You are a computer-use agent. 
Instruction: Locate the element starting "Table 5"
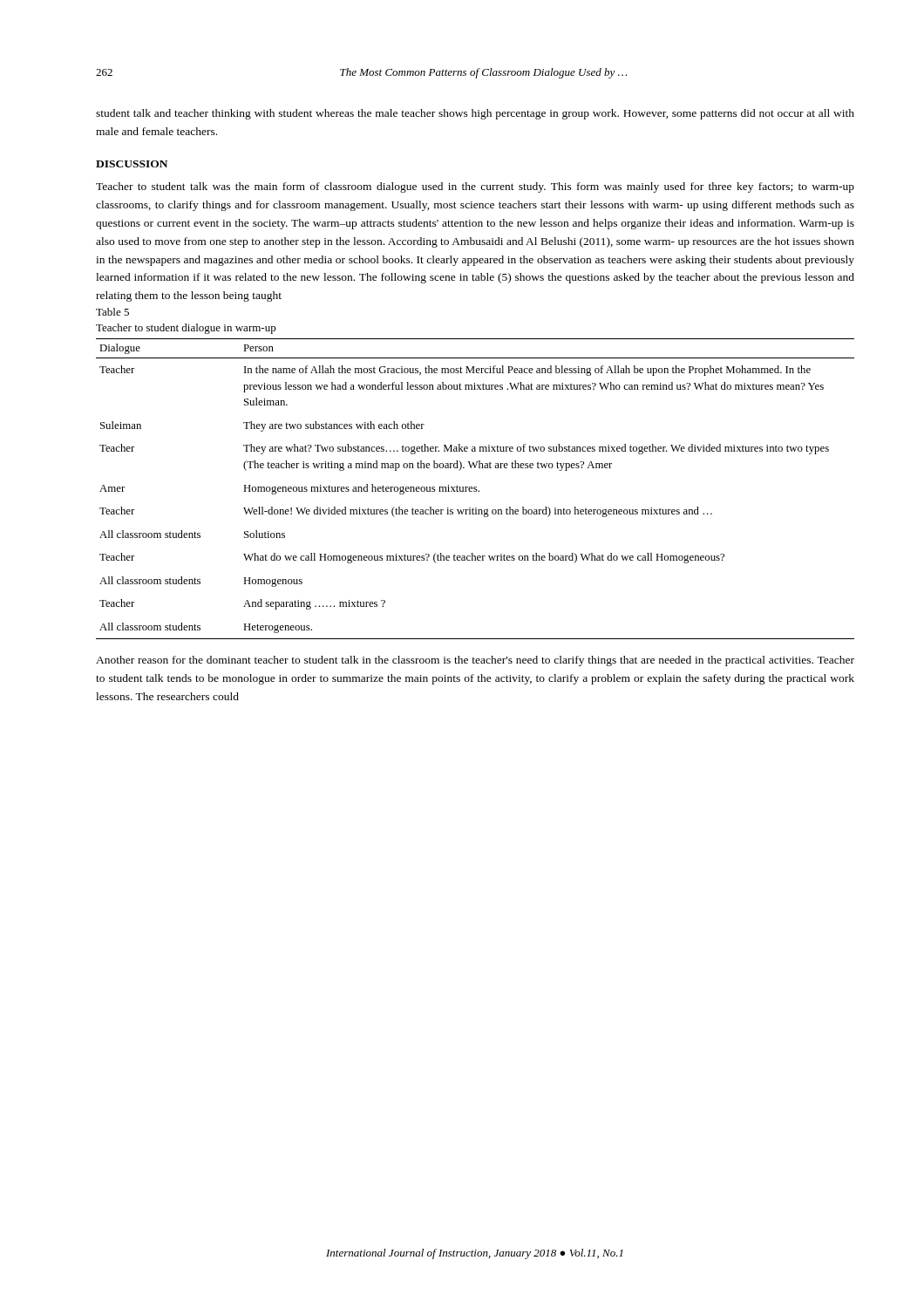(x=113, y=312)
